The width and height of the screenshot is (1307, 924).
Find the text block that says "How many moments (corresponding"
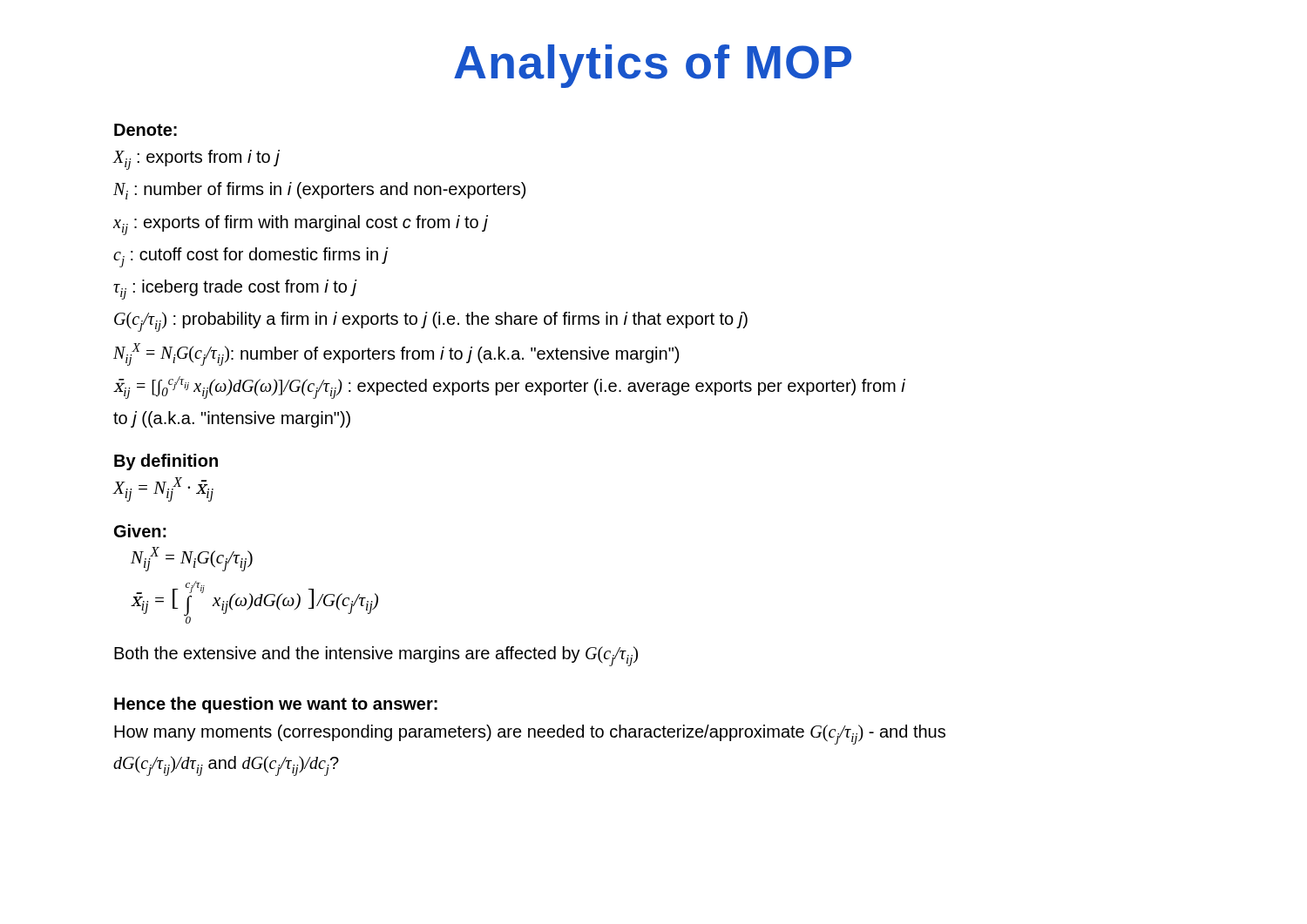[530, 735]
